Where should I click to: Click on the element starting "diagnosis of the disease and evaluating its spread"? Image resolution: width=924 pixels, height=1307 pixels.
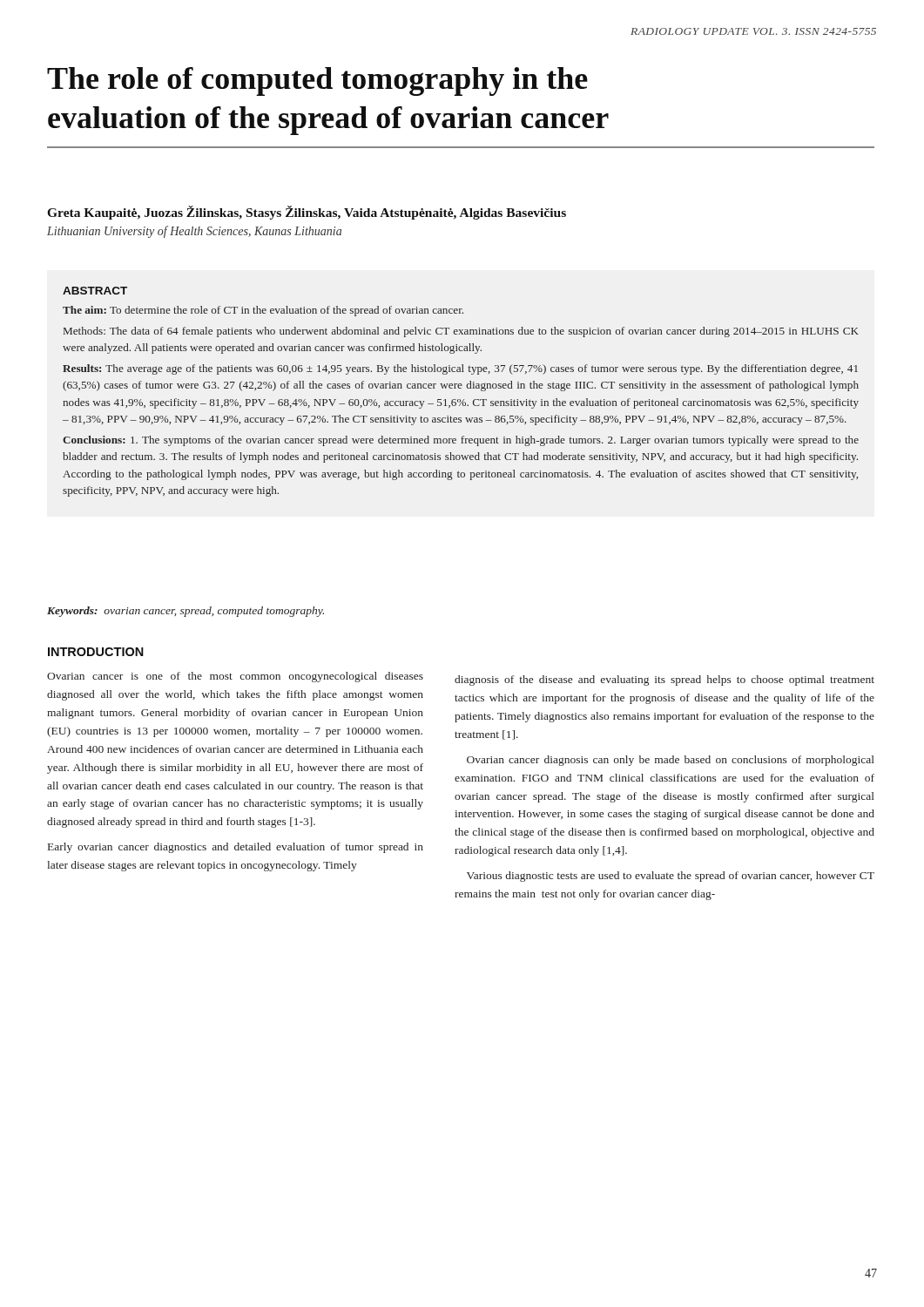point(664,787)
